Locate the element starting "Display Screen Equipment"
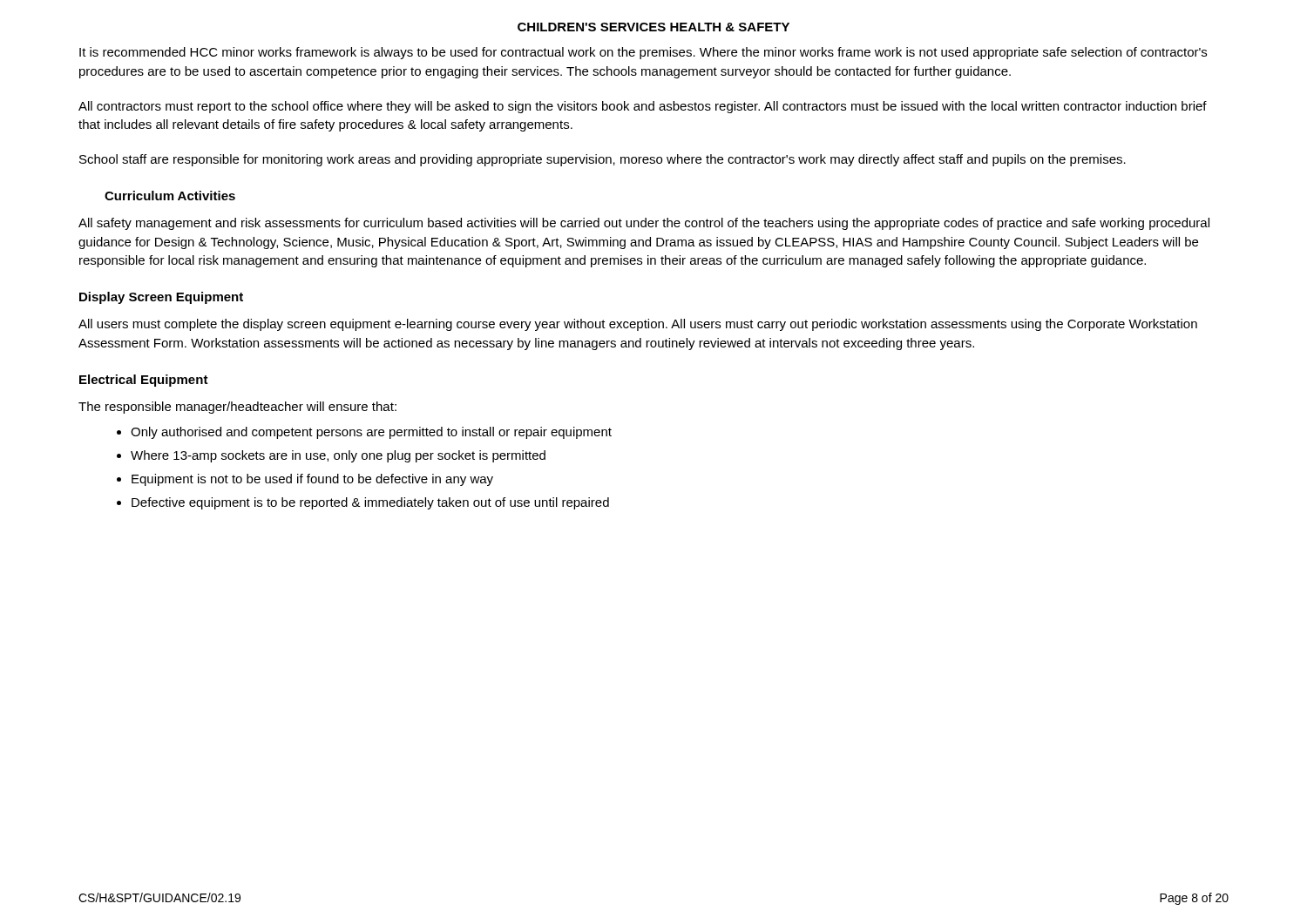Image resolution: width=1307 pixels, height=924 pixels. (x=161, y=297)
